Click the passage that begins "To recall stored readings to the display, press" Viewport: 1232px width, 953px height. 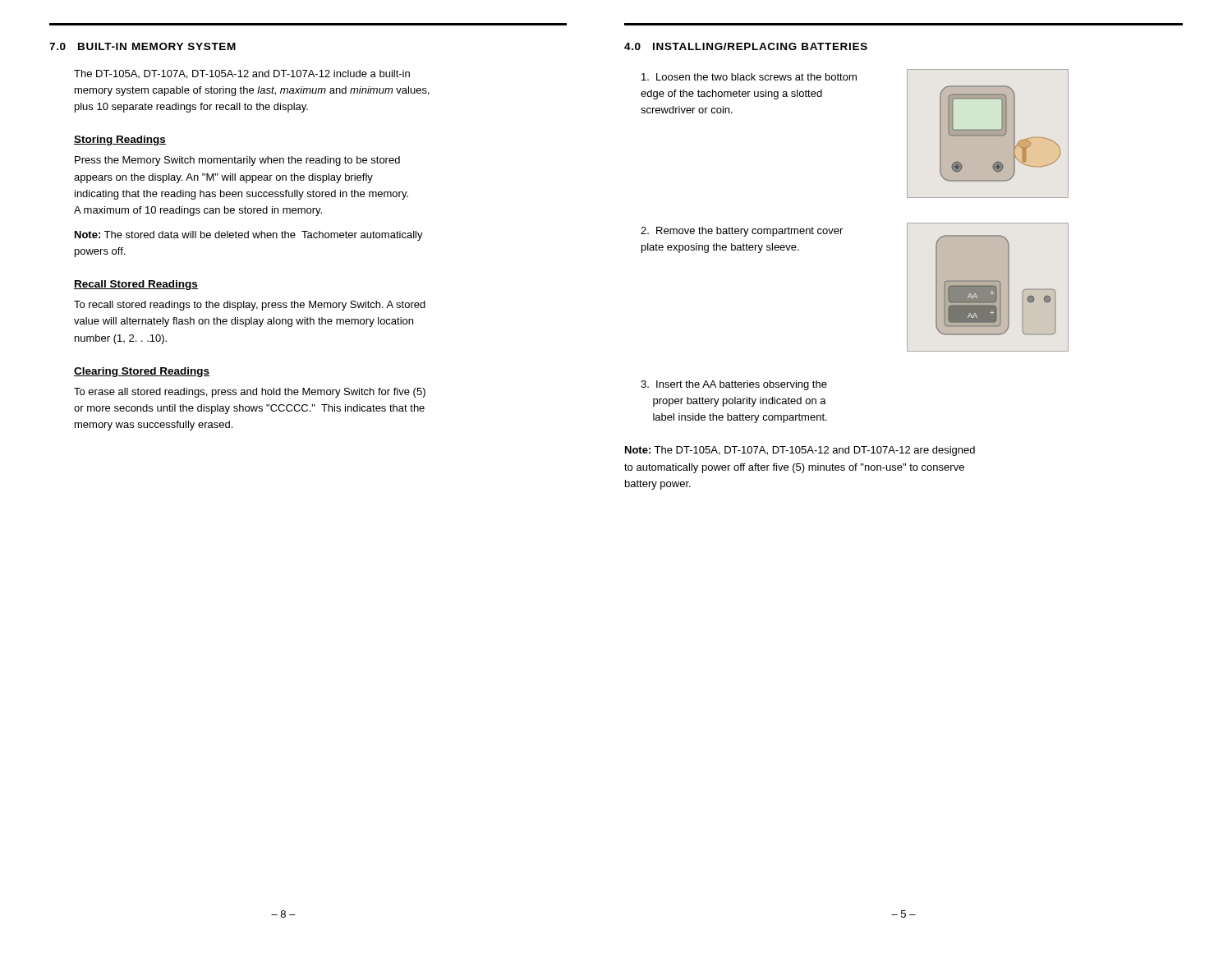(x=250, y=321)
